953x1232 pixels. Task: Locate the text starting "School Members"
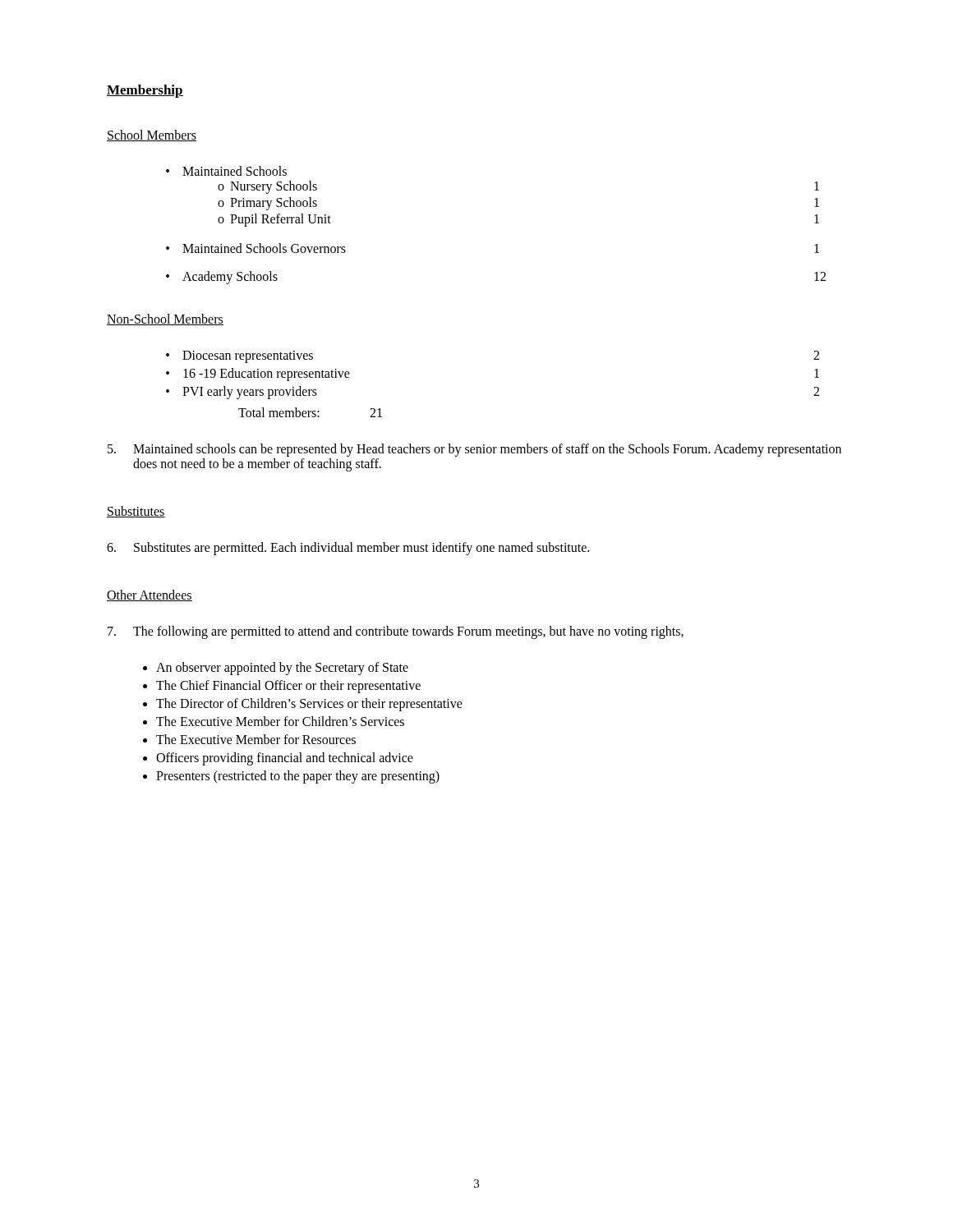pos(152,135)
